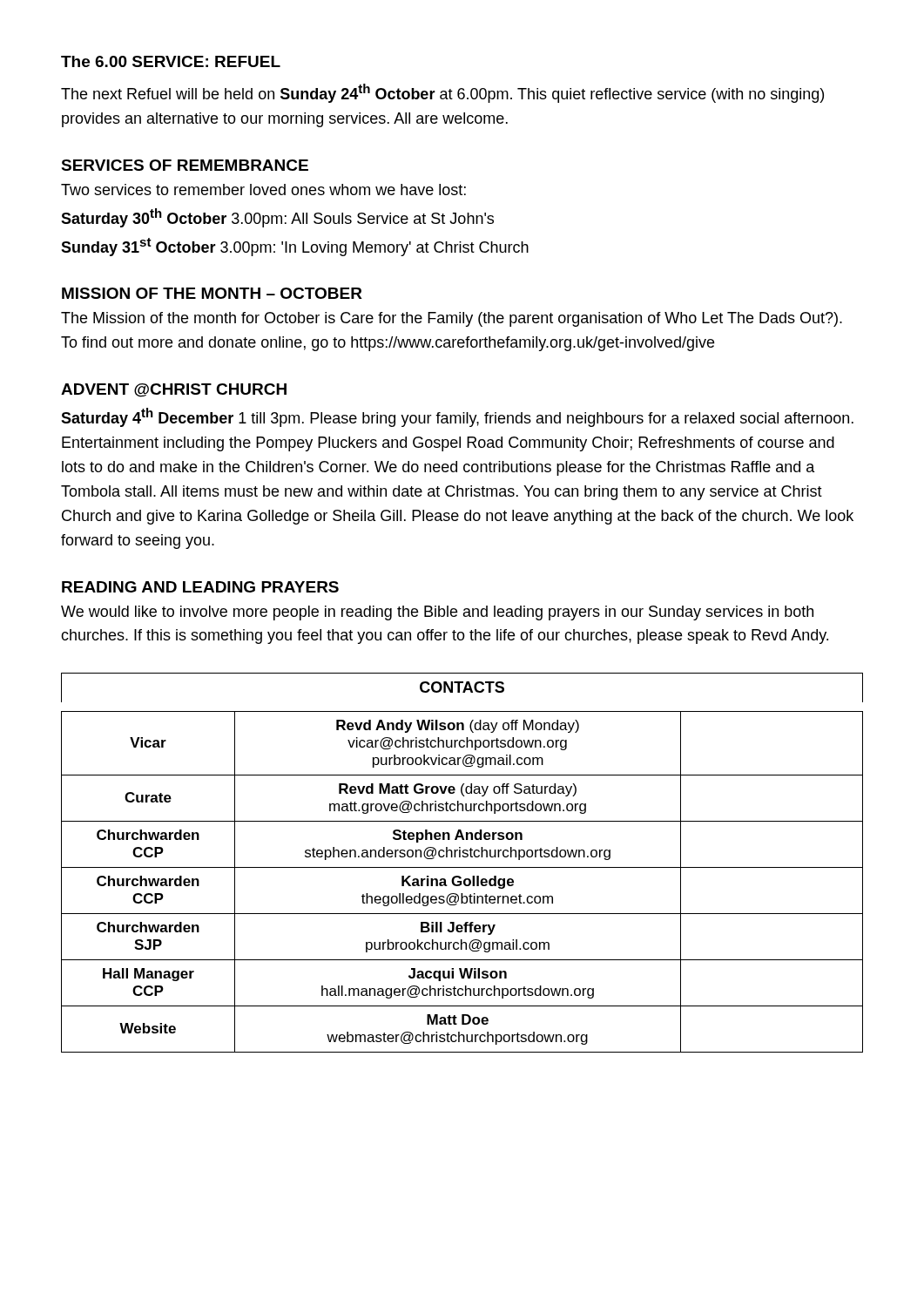Viewport: 924px width, 1307px height.
Task: Find the text starting "The Mission of the month for October is"
Action: [462, 331]
